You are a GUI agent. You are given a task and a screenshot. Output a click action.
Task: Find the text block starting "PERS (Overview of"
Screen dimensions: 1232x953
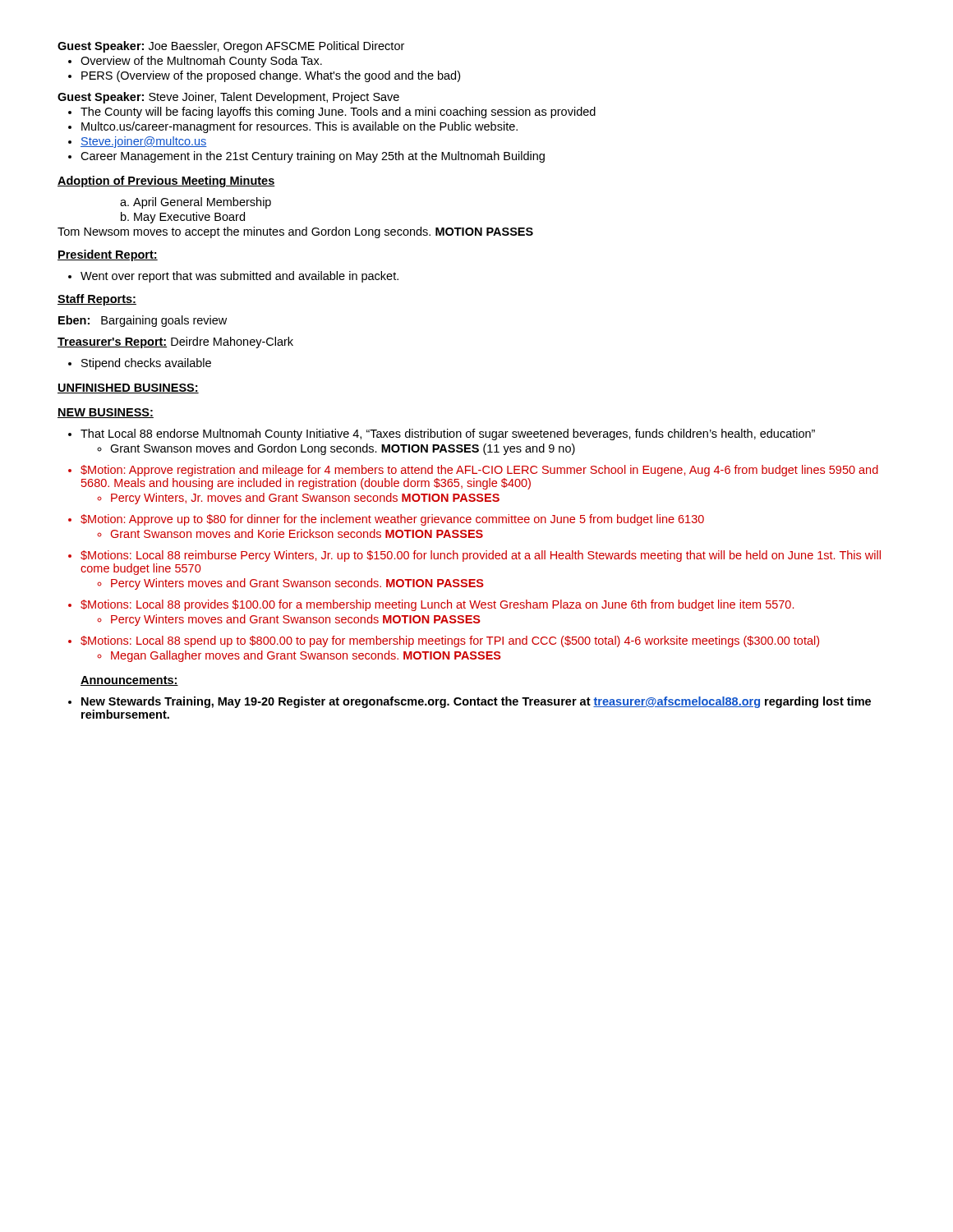[x=271, y=76]
